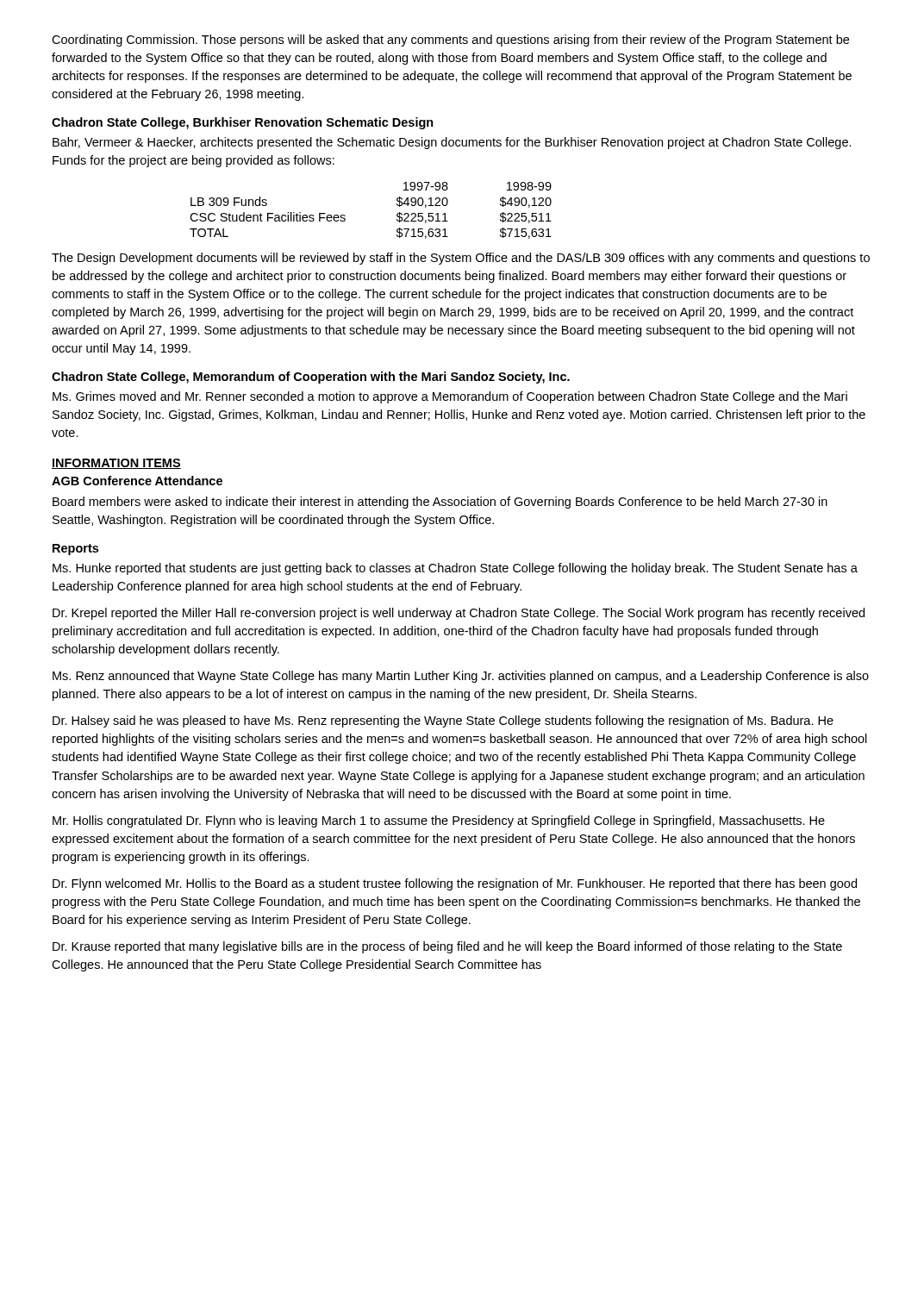Locate the table with the text "CSC Student Facilities Fees"

point(462,210)
